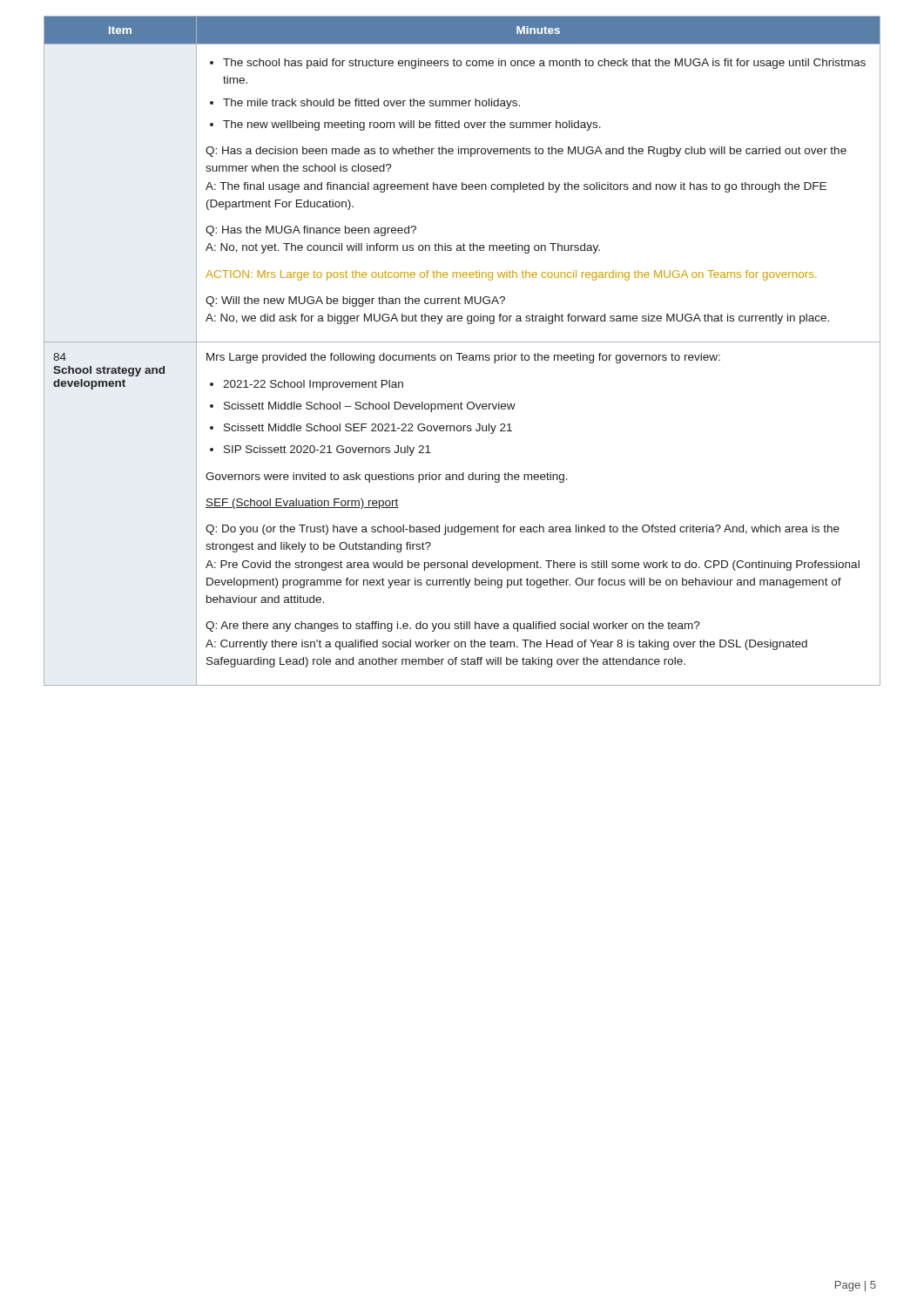Find the table
The height and width of the screenshot is (1307, 924).
(462, 351)
